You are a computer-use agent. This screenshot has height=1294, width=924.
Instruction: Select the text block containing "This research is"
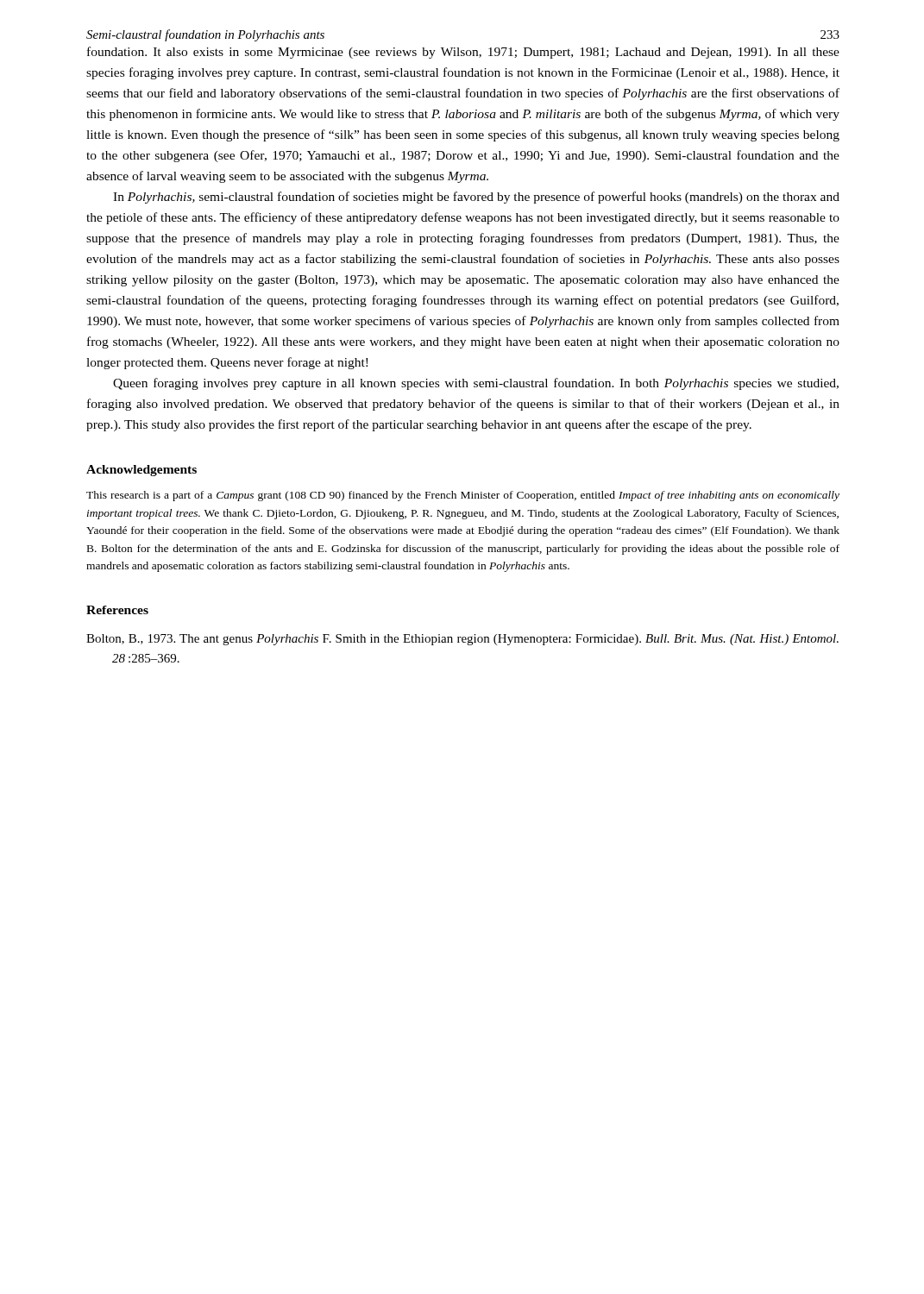(463, 531)
